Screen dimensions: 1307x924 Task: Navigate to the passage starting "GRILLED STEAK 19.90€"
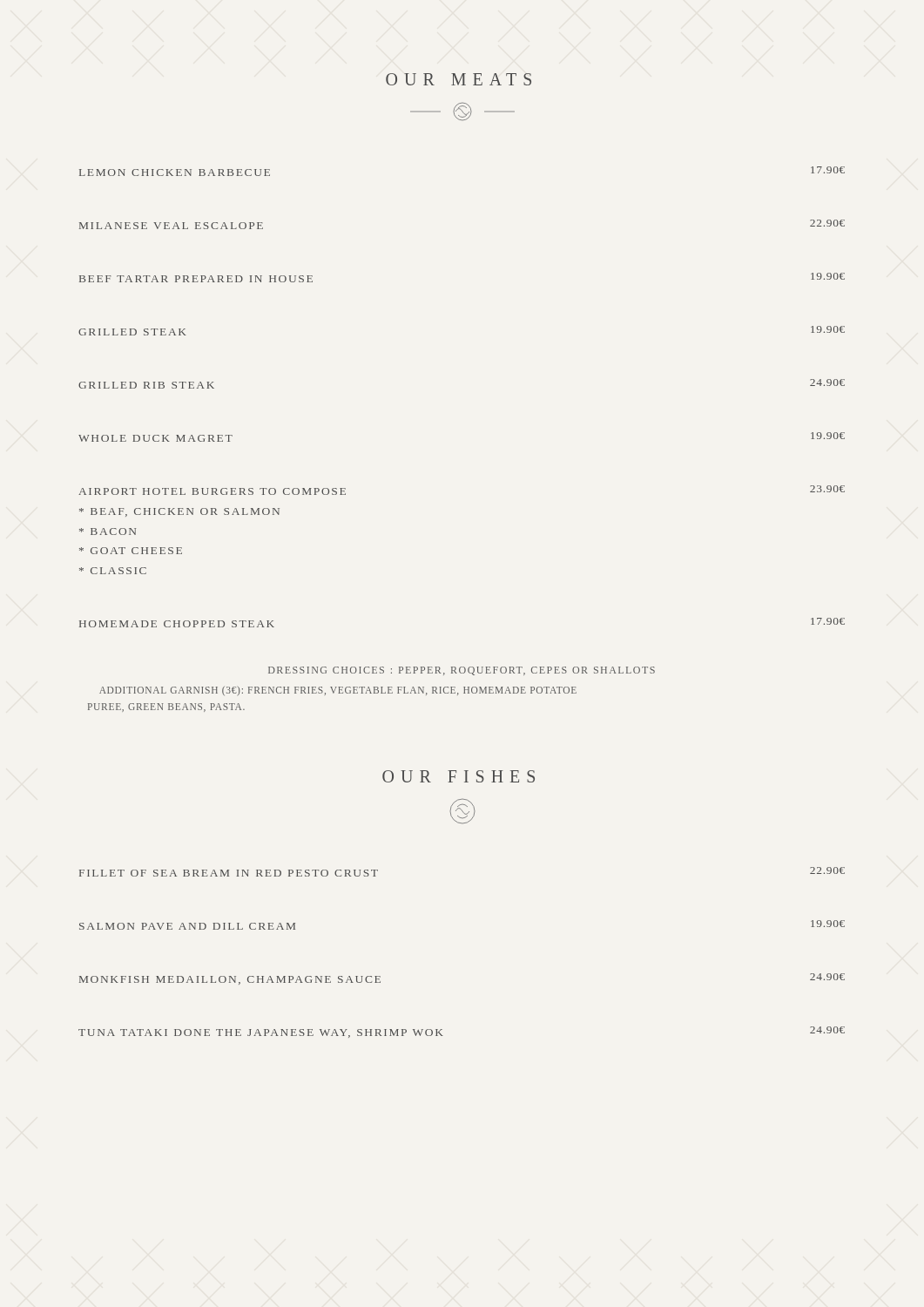[133, 329]
